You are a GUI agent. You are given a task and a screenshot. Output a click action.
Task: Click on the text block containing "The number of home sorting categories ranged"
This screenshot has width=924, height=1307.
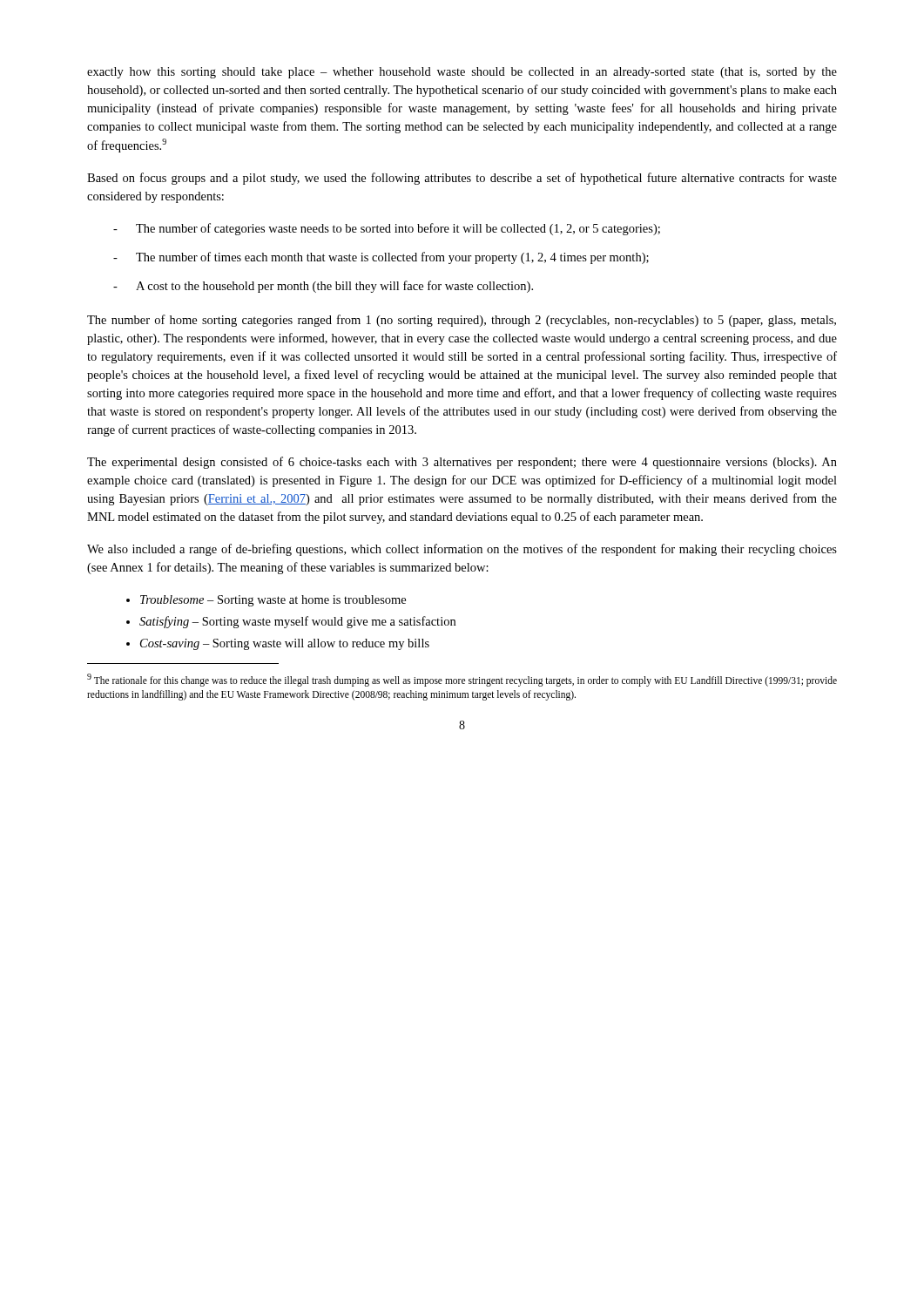point(462,375)
